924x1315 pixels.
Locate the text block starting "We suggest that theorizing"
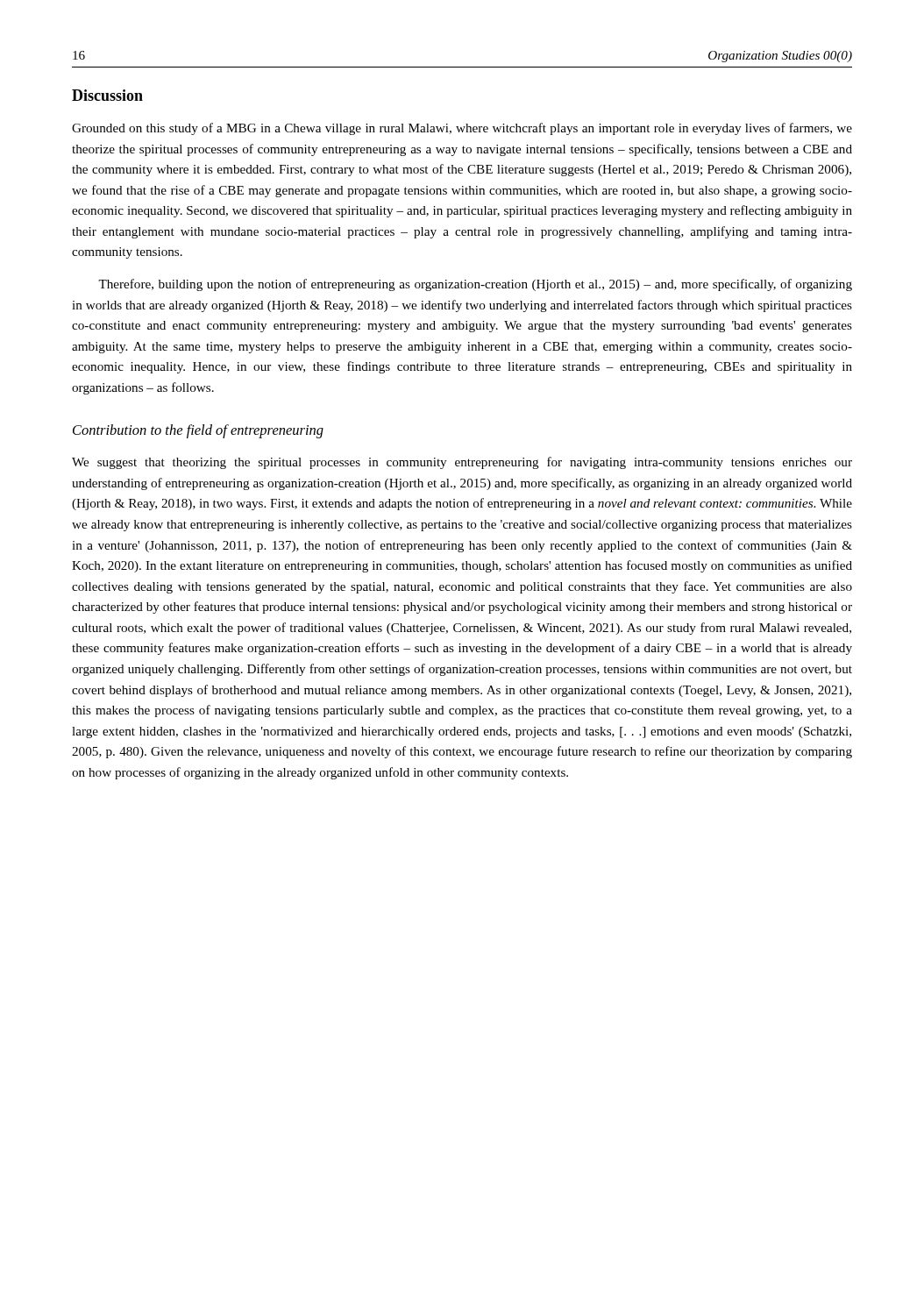point(462,617)
